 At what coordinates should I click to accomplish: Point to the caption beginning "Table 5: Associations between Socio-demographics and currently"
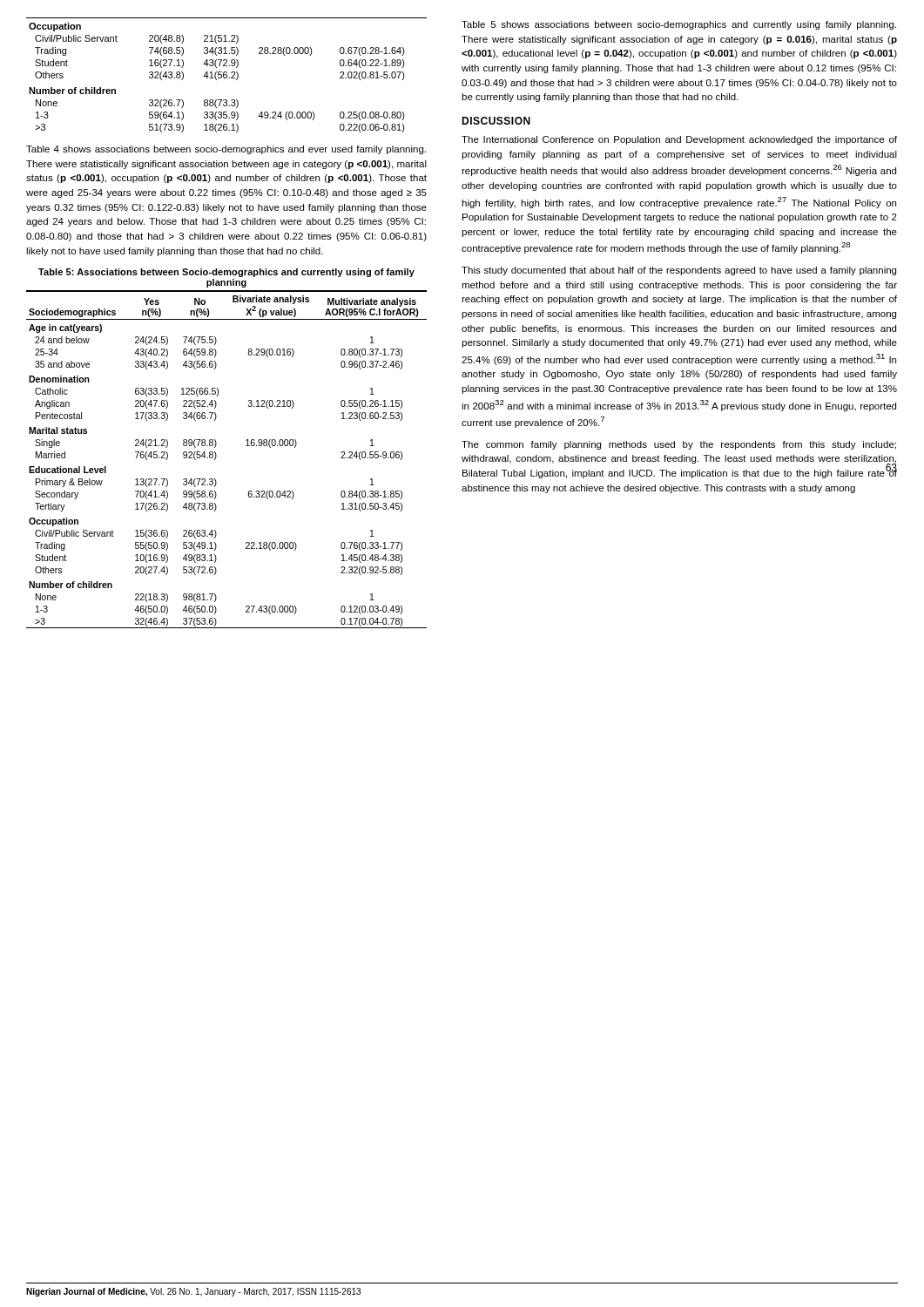[226, 277]
